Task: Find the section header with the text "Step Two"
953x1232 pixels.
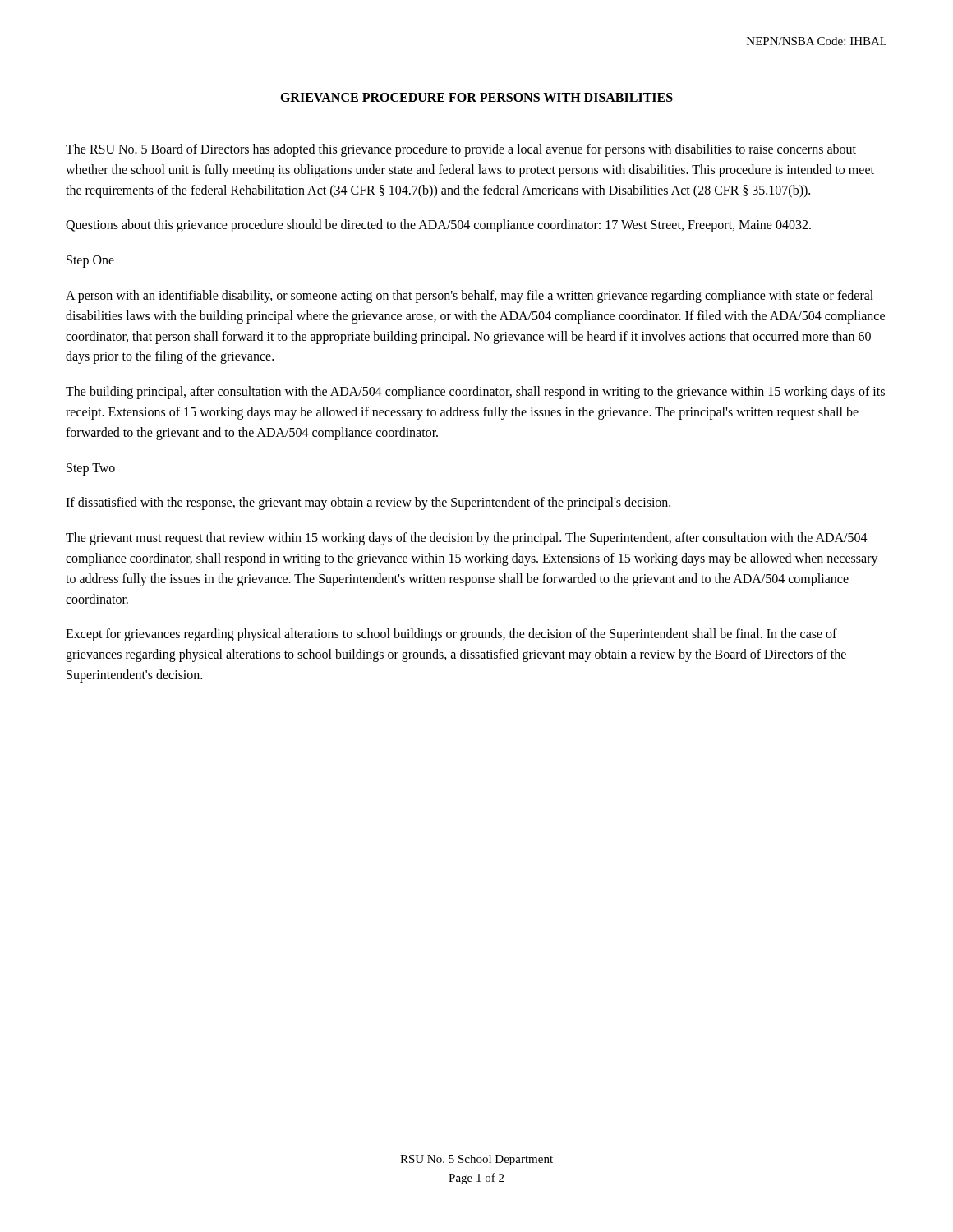Action: (x=91, y=467)
